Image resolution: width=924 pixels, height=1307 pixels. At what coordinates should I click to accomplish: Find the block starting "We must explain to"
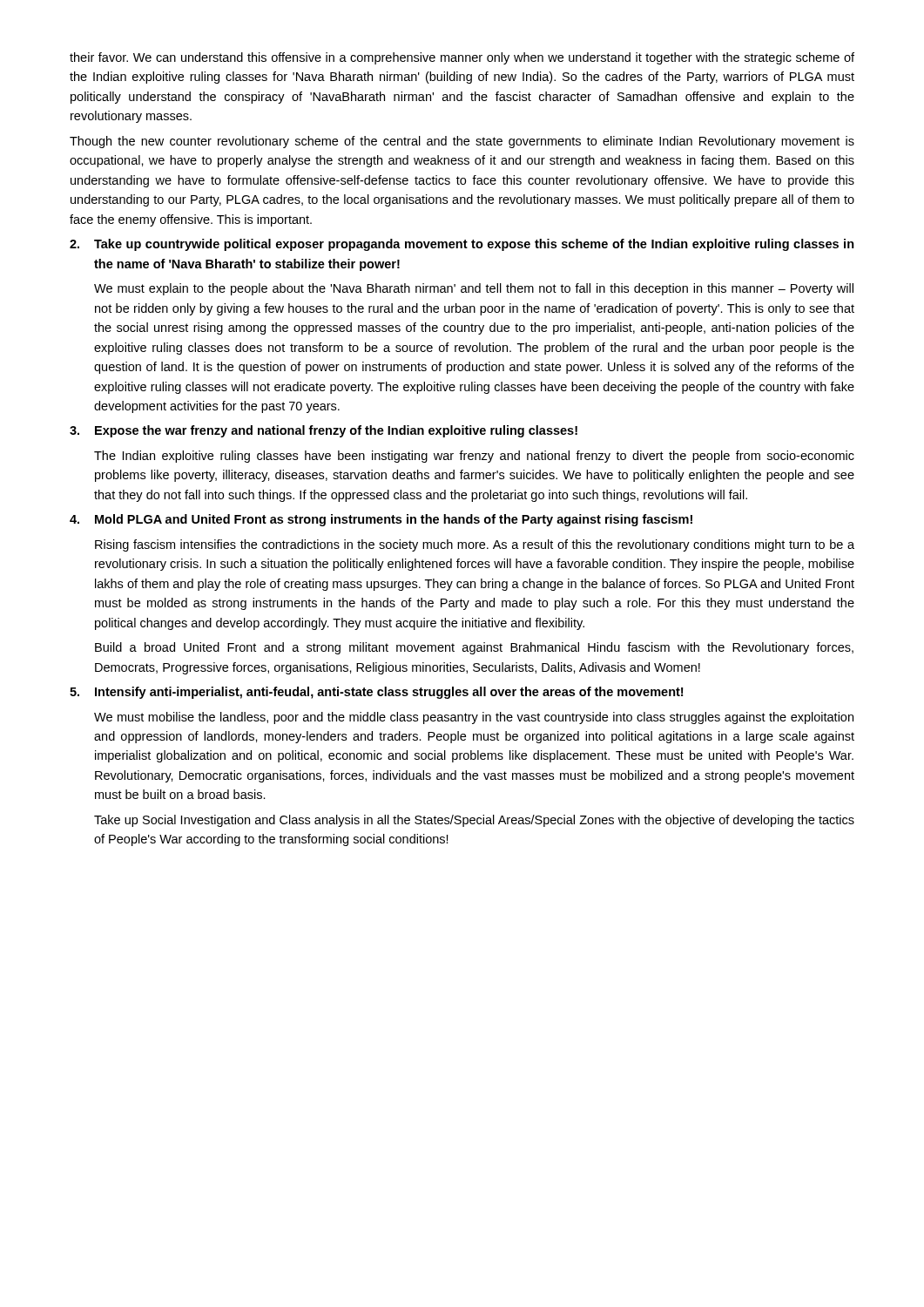click(474, 347)
